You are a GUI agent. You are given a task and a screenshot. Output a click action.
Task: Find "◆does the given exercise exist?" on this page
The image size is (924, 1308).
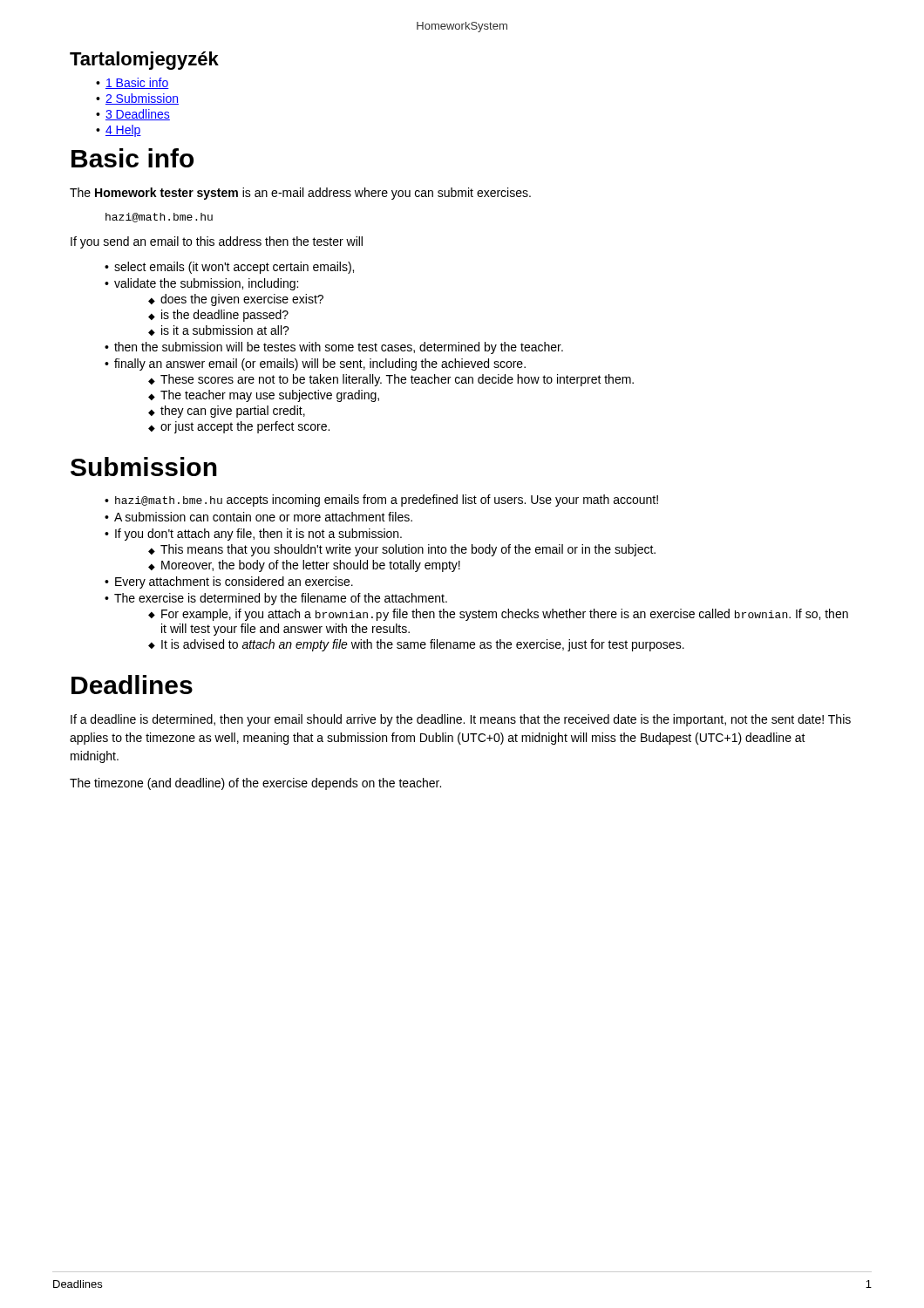point(236,299)
